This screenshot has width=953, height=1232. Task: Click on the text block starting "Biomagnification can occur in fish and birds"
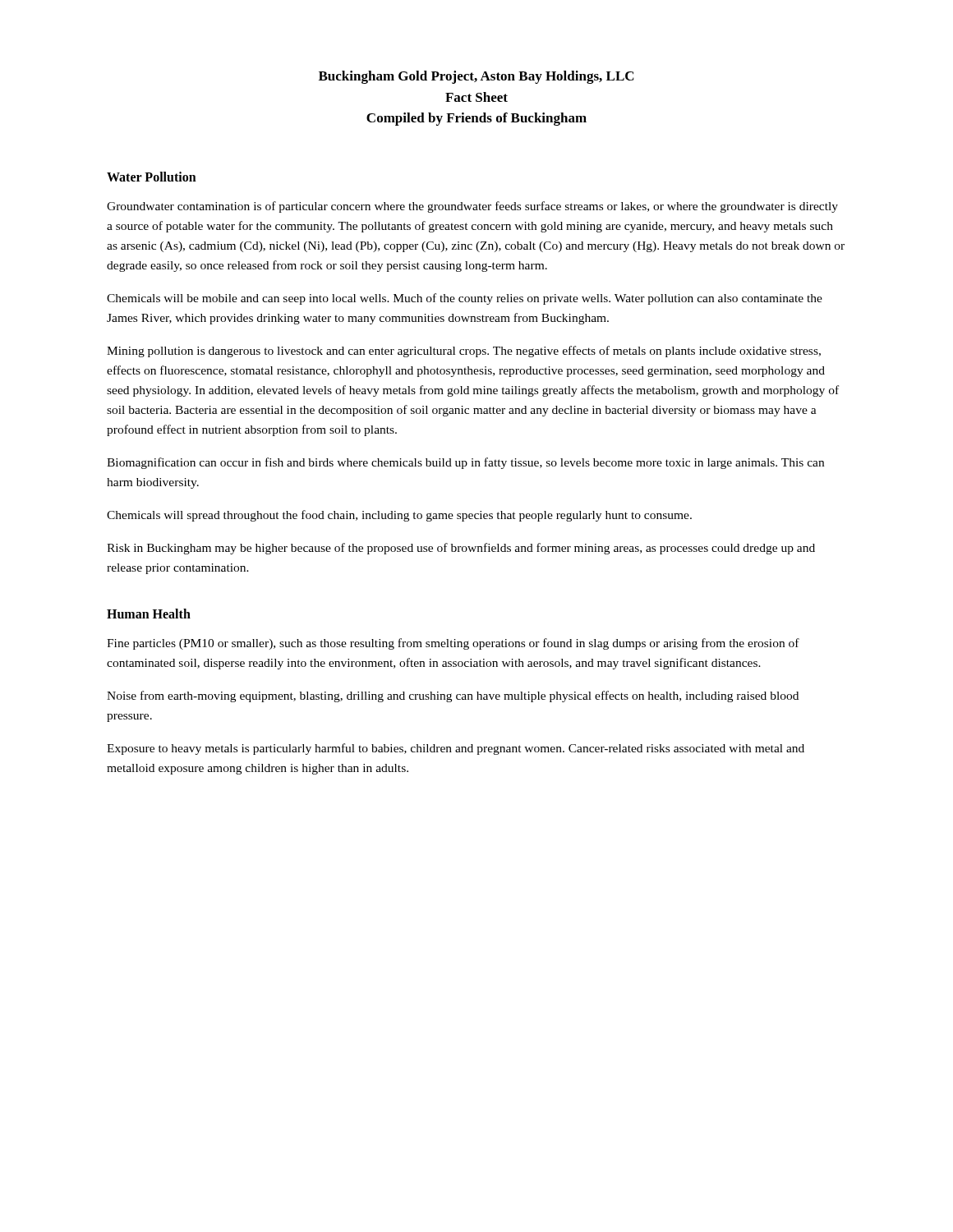466,472
